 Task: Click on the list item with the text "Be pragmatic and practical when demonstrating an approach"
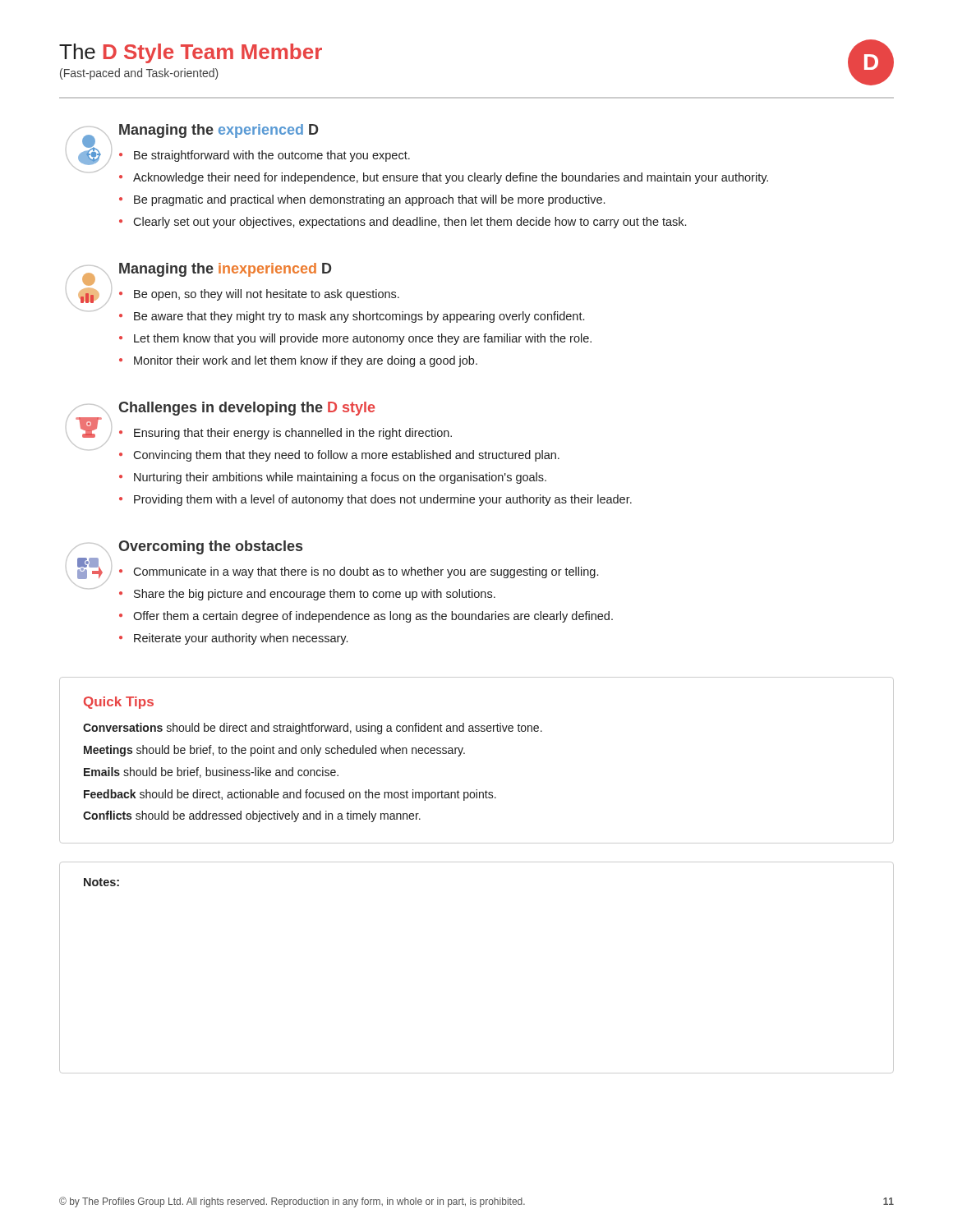pos(370,200)
